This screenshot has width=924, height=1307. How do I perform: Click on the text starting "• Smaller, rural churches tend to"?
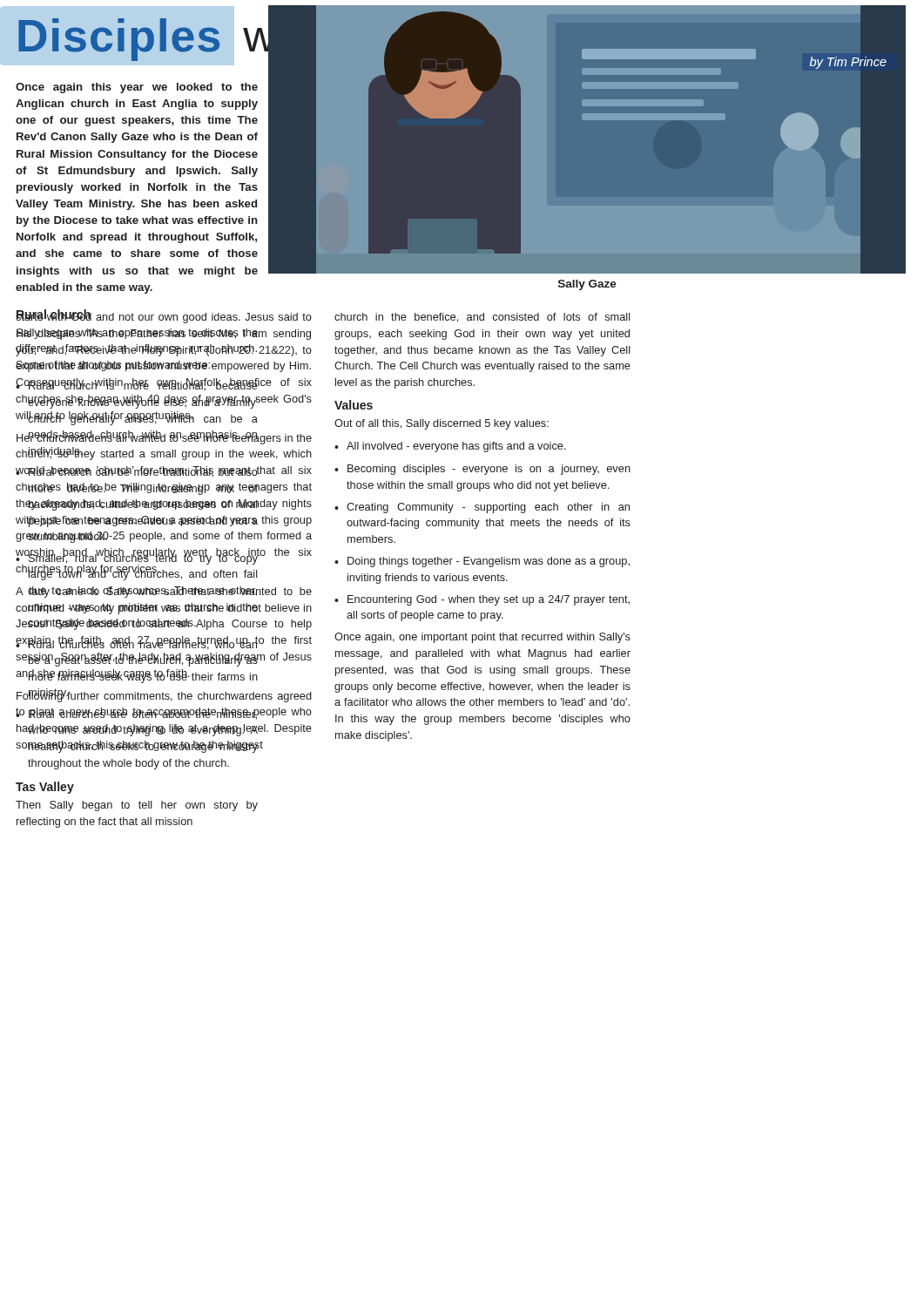click(x=137, y=591)
